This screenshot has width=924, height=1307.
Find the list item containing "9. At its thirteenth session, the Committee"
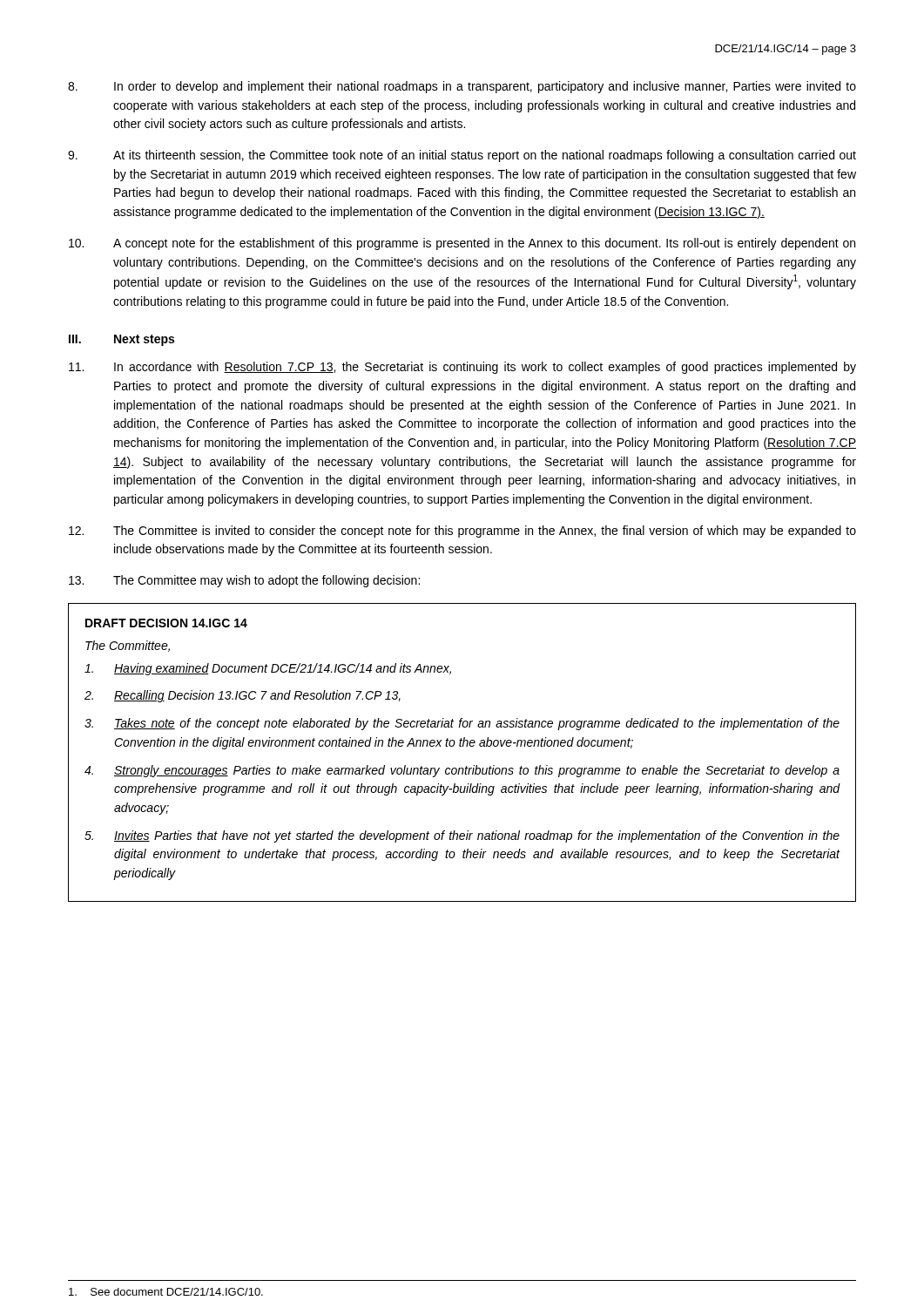462,184
